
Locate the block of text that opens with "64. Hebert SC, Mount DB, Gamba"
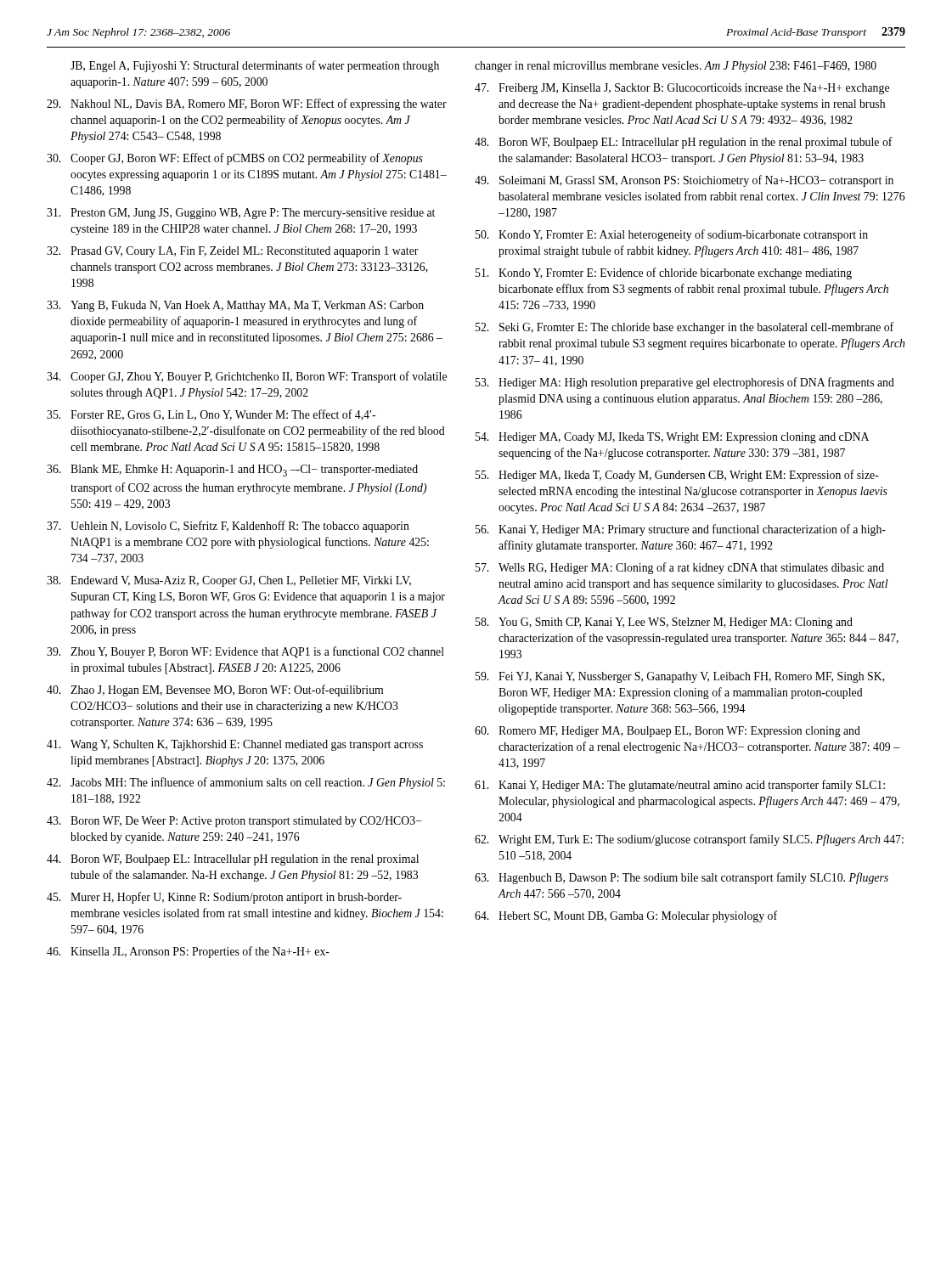[x=690, y=916]
